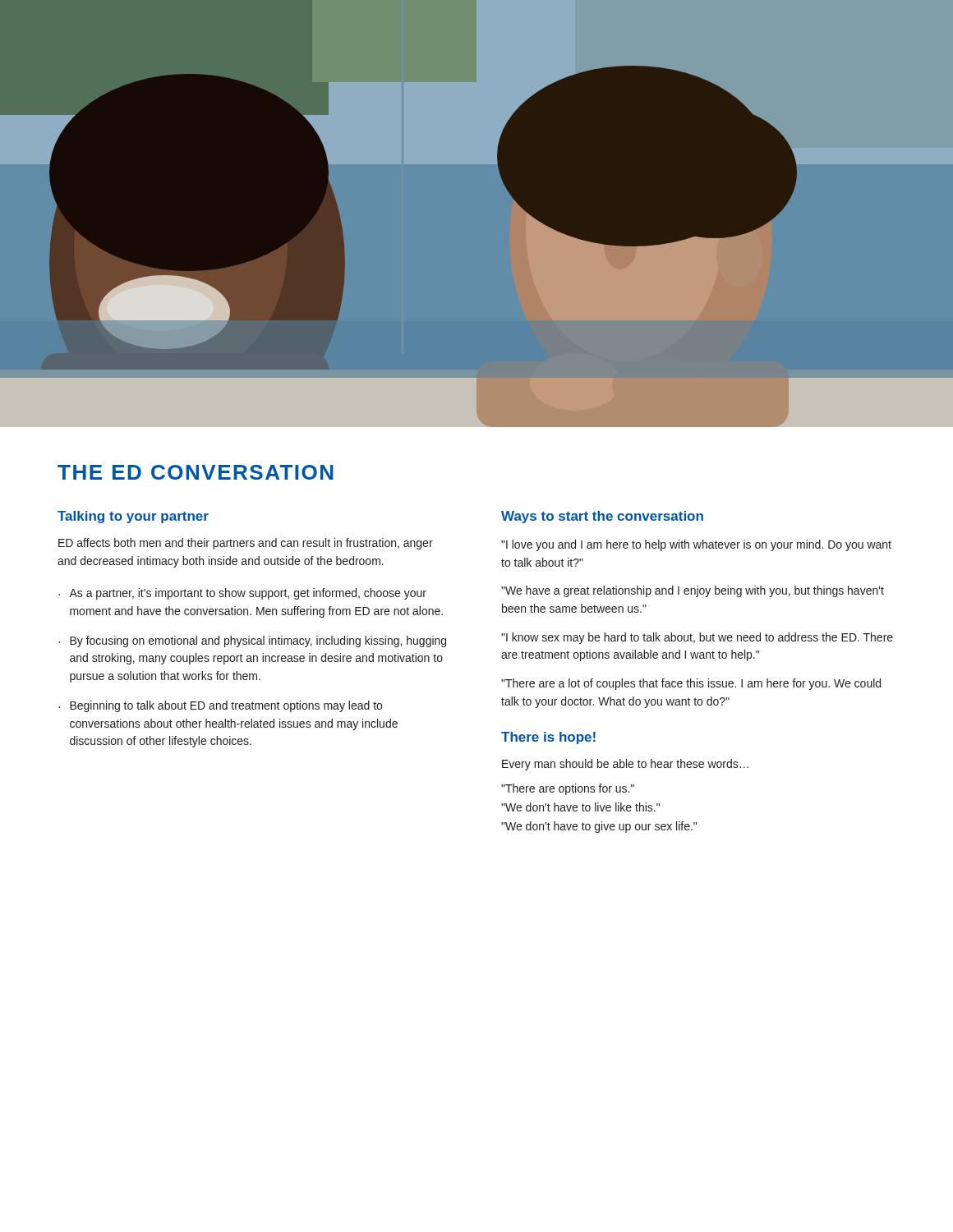This screenshot has width=953, height=1232.
Task: Navigate to the region starting "Talking to your"
Action: (x=133, y=516)
